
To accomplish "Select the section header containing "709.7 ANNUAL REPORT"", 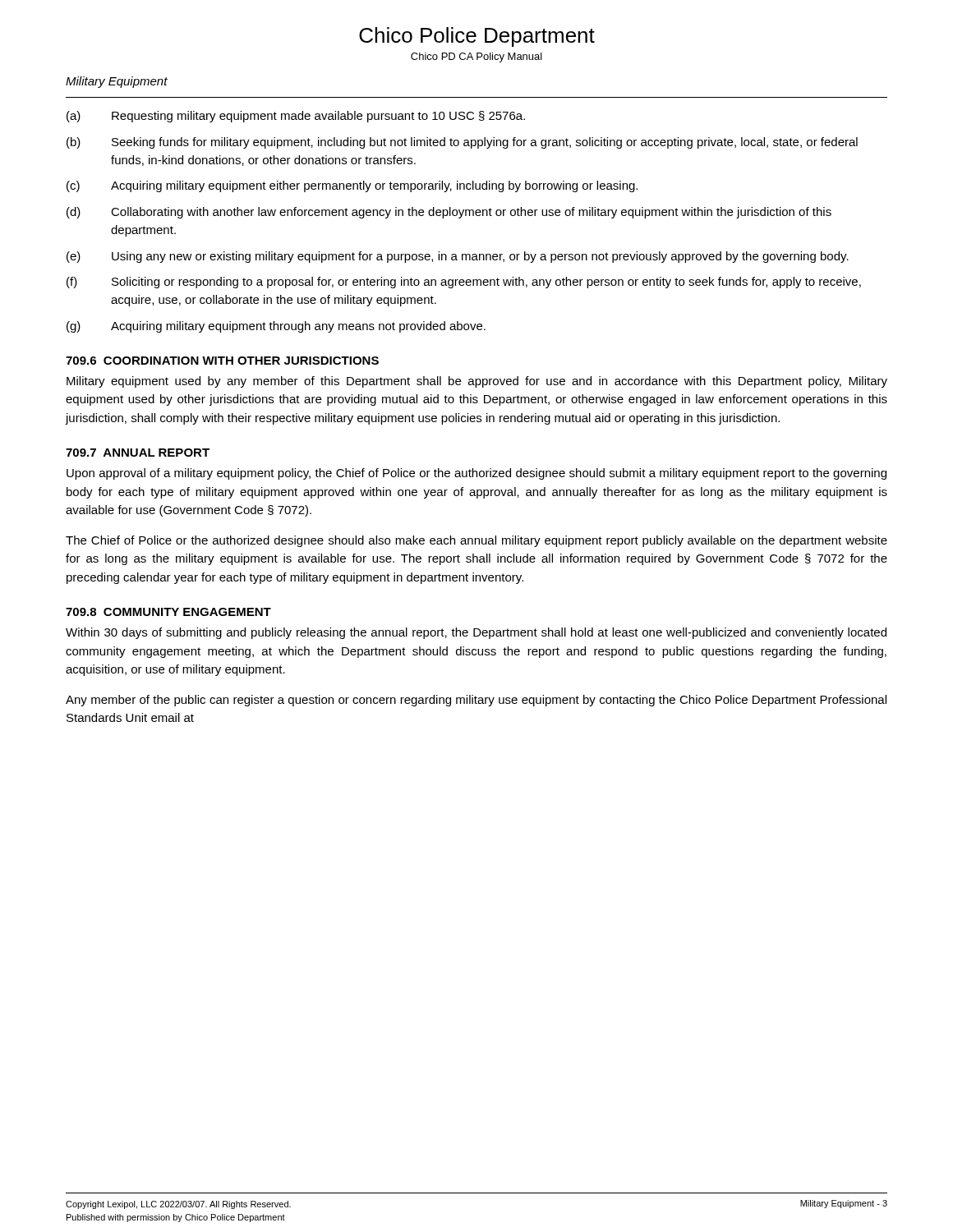I will tap(138, 452).
